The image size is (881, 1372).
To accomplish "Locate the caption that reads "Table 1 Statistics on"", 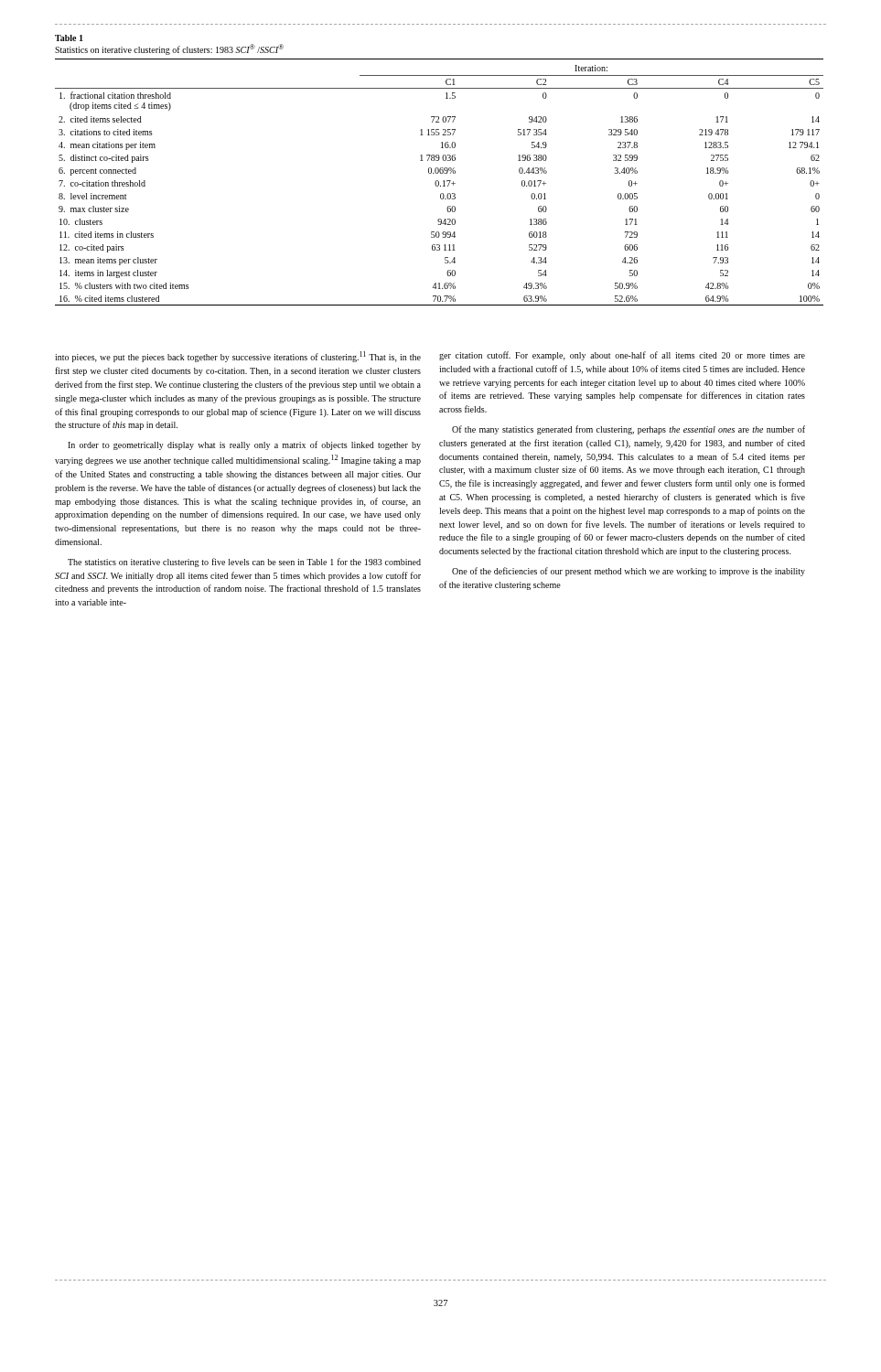I will click(69, 38).
